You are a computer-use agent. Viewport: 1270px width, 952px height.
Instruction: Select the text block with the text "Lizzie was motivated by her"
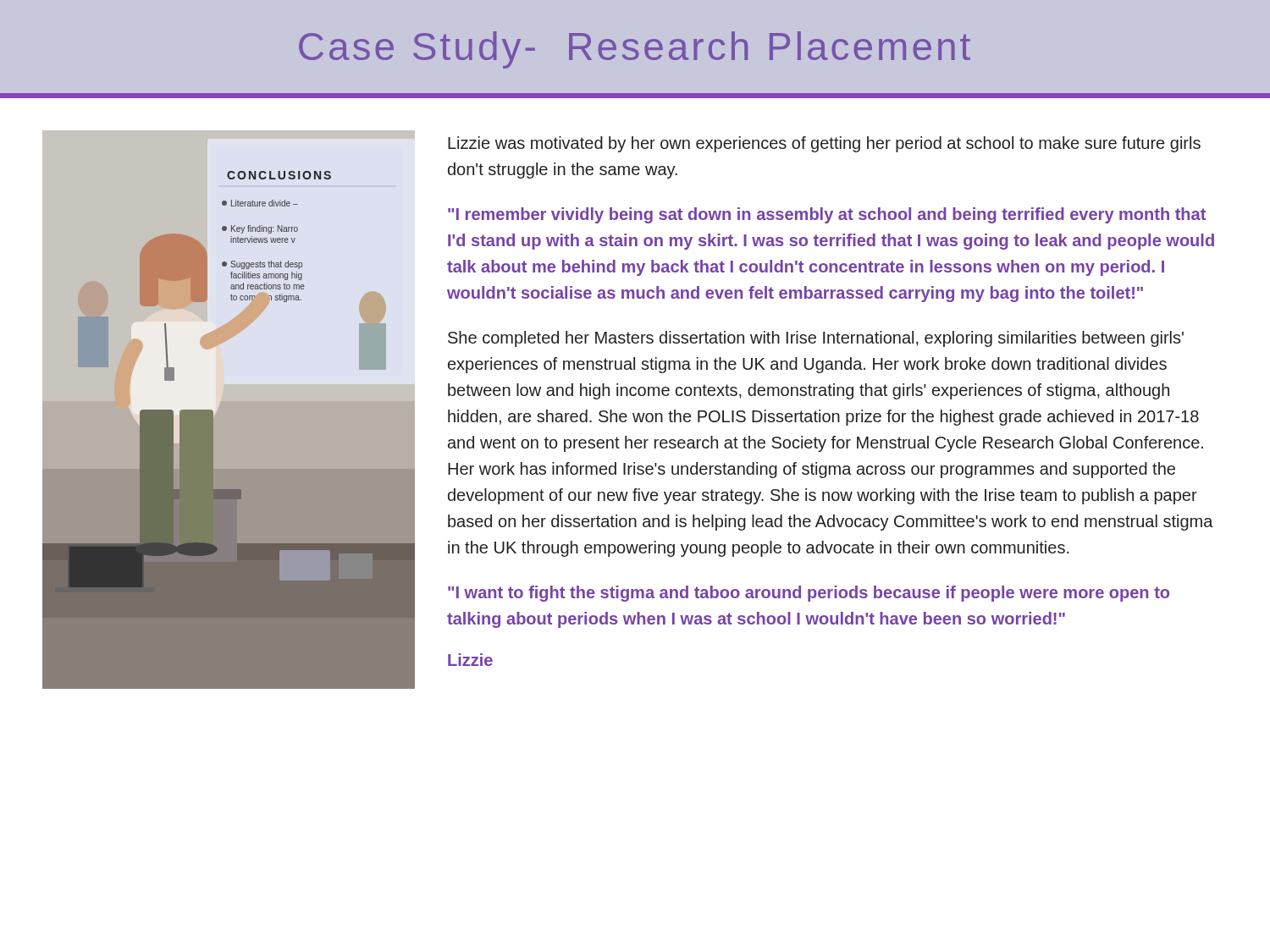coord(824,156)
